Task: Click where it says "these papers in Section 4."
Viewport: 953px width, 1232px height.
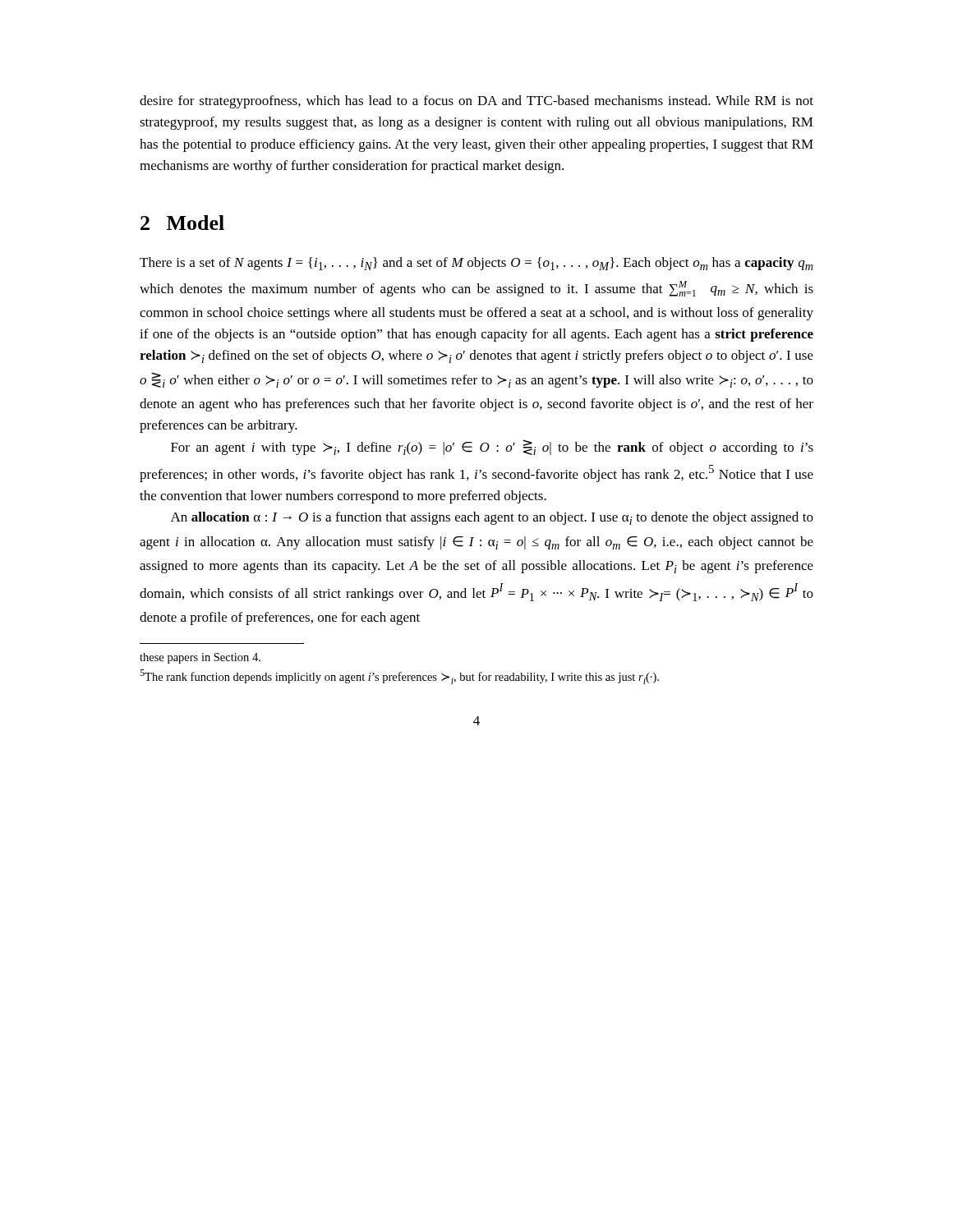Action: tap(200, 657)
